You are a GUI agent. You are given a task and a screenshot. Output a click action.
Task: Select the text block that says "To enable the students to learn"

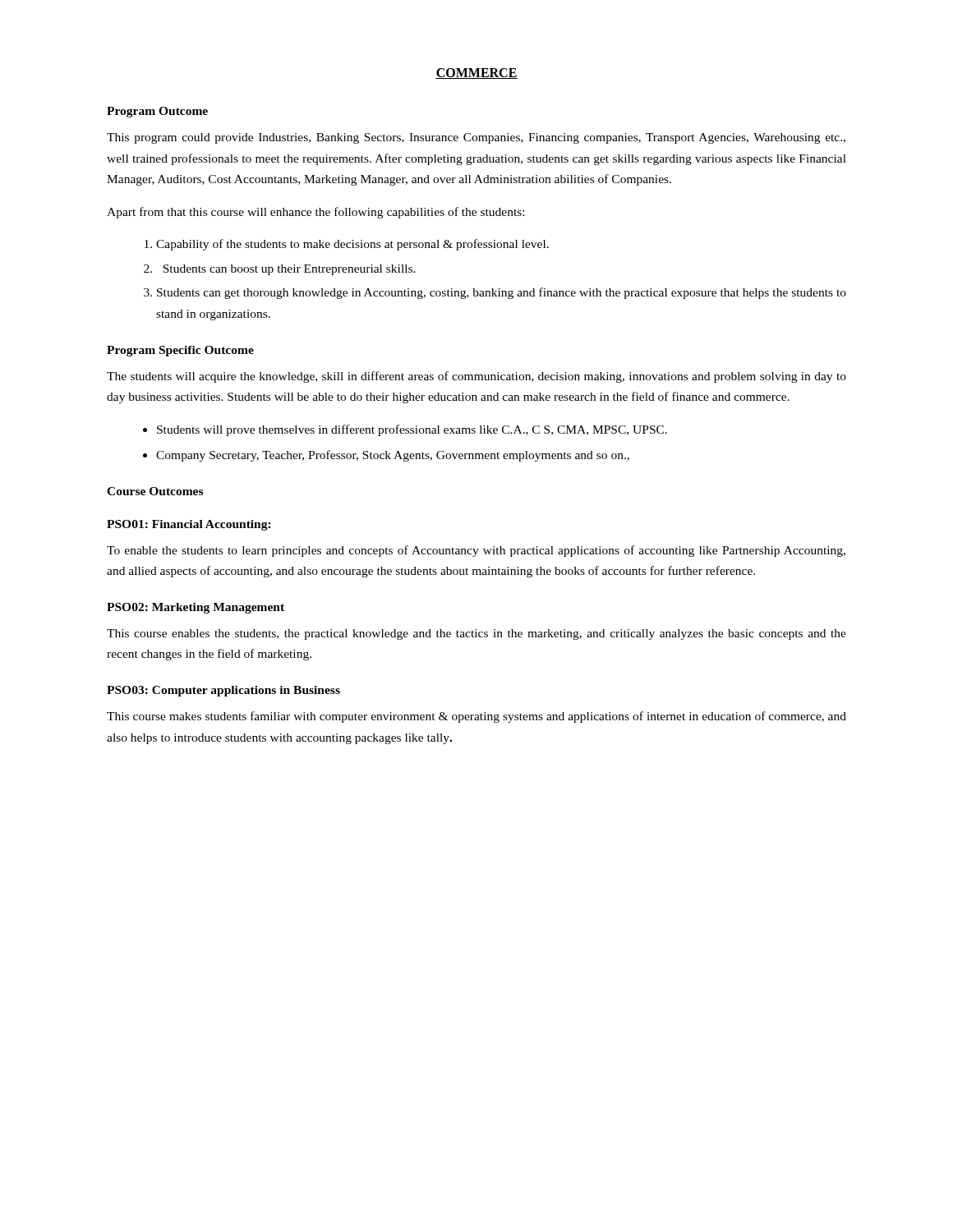coord(476,560)
